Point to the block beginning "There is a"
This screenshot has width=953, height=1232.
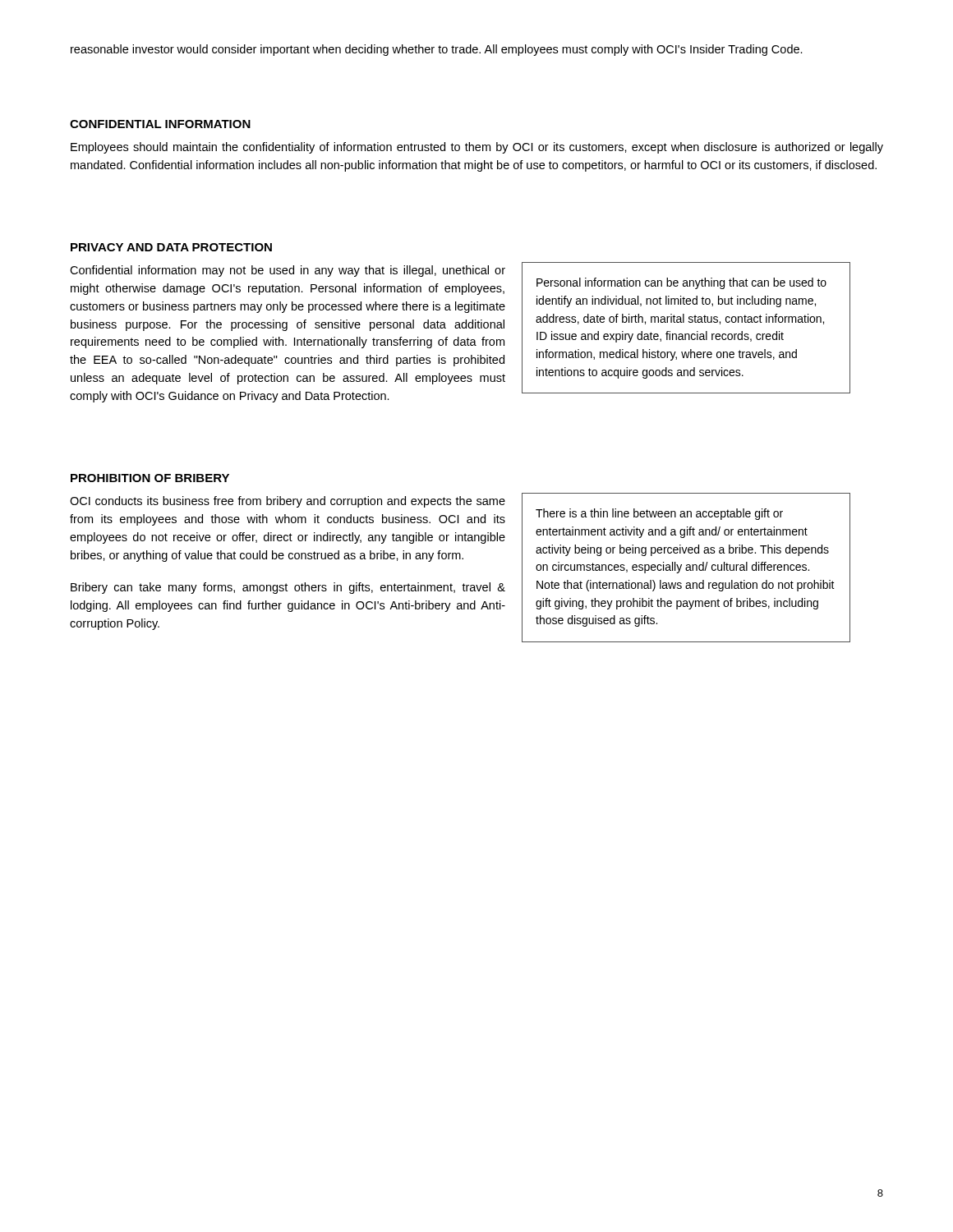(685, 567)
